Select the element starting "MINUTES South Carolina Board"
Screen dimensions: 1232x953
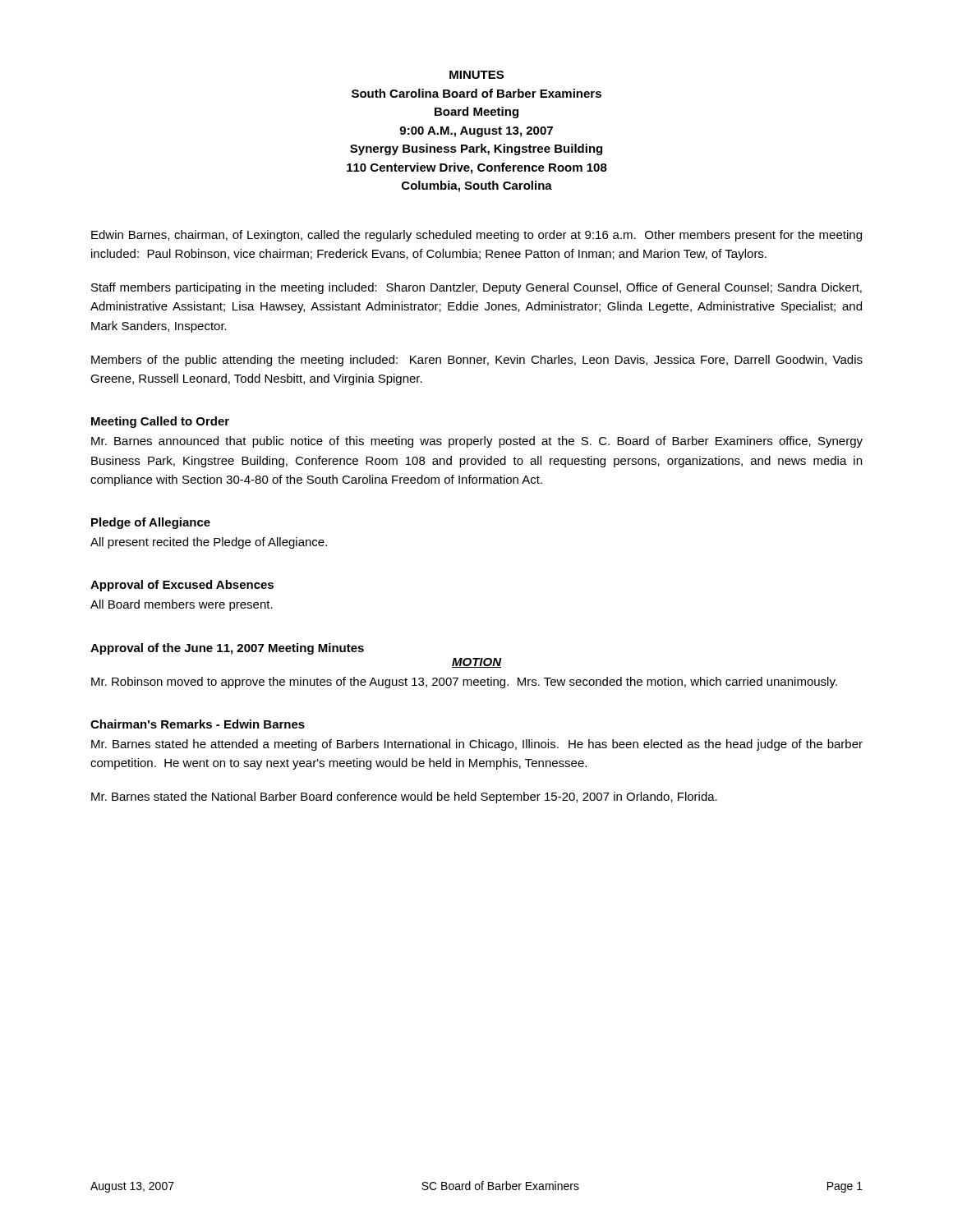pyautogui.click(x=476, y=130)
